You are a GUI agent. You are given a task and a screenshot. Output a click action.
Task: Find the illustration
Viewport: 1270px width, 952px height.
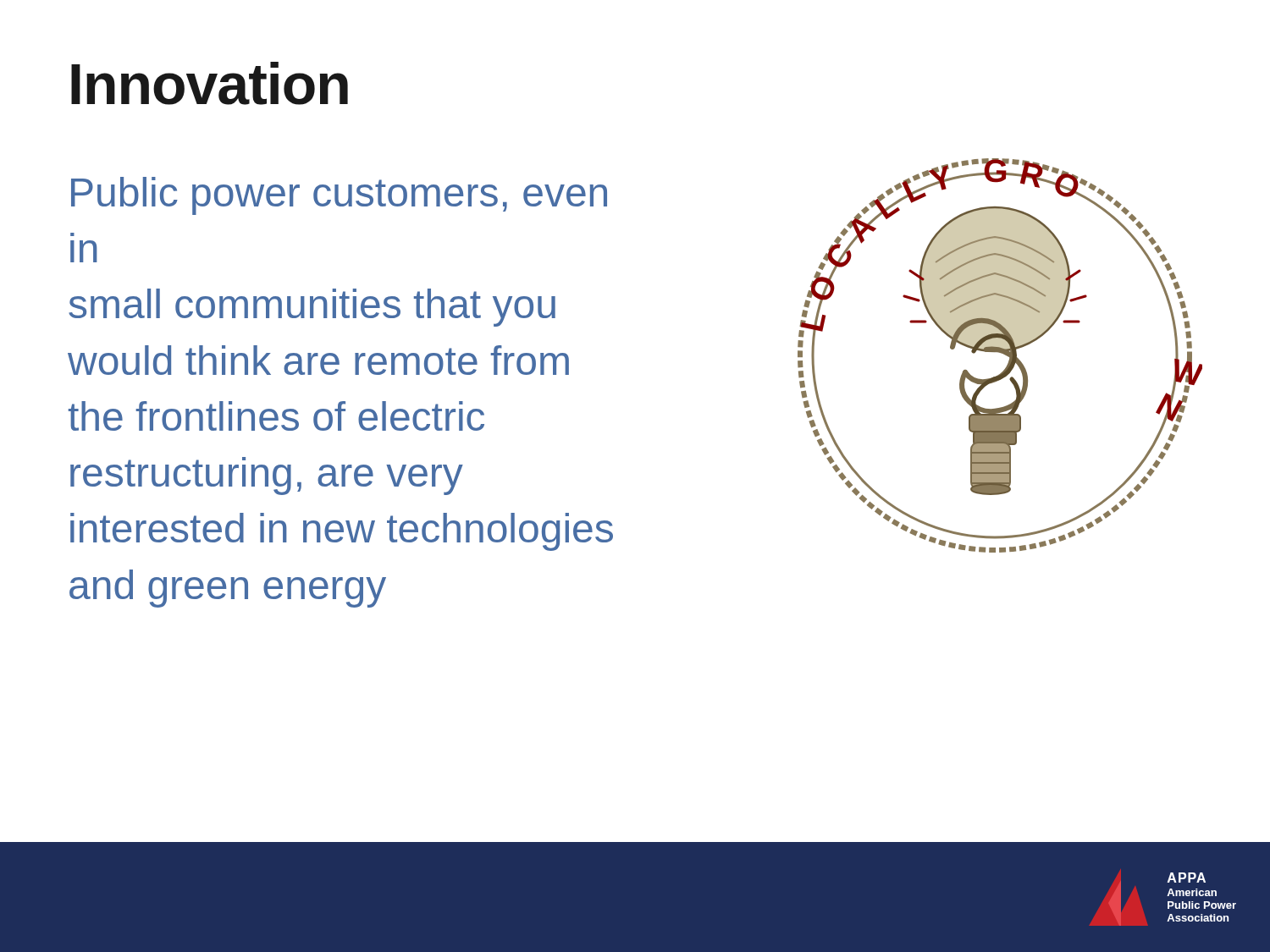999,385
